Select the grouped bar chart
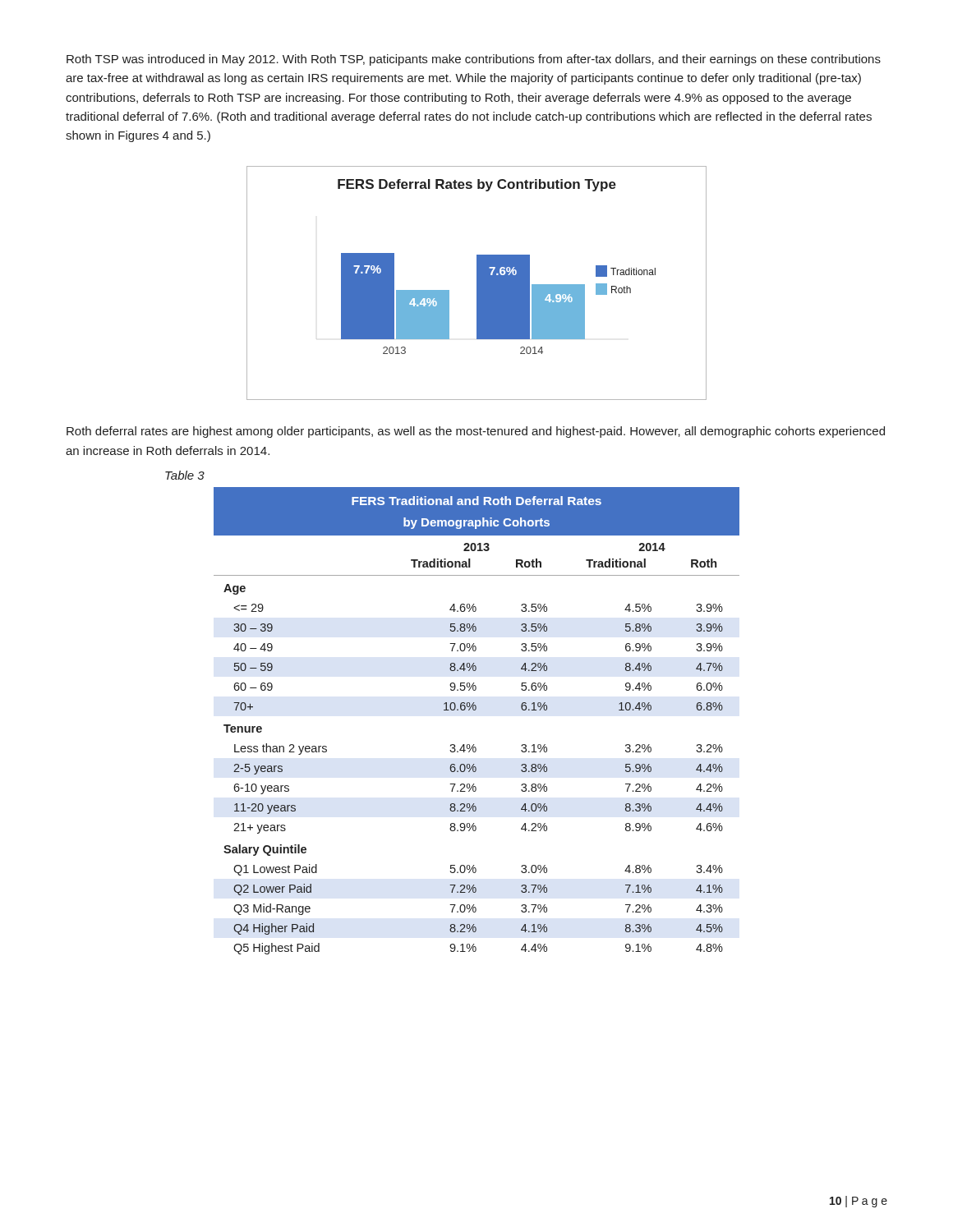 476,283
